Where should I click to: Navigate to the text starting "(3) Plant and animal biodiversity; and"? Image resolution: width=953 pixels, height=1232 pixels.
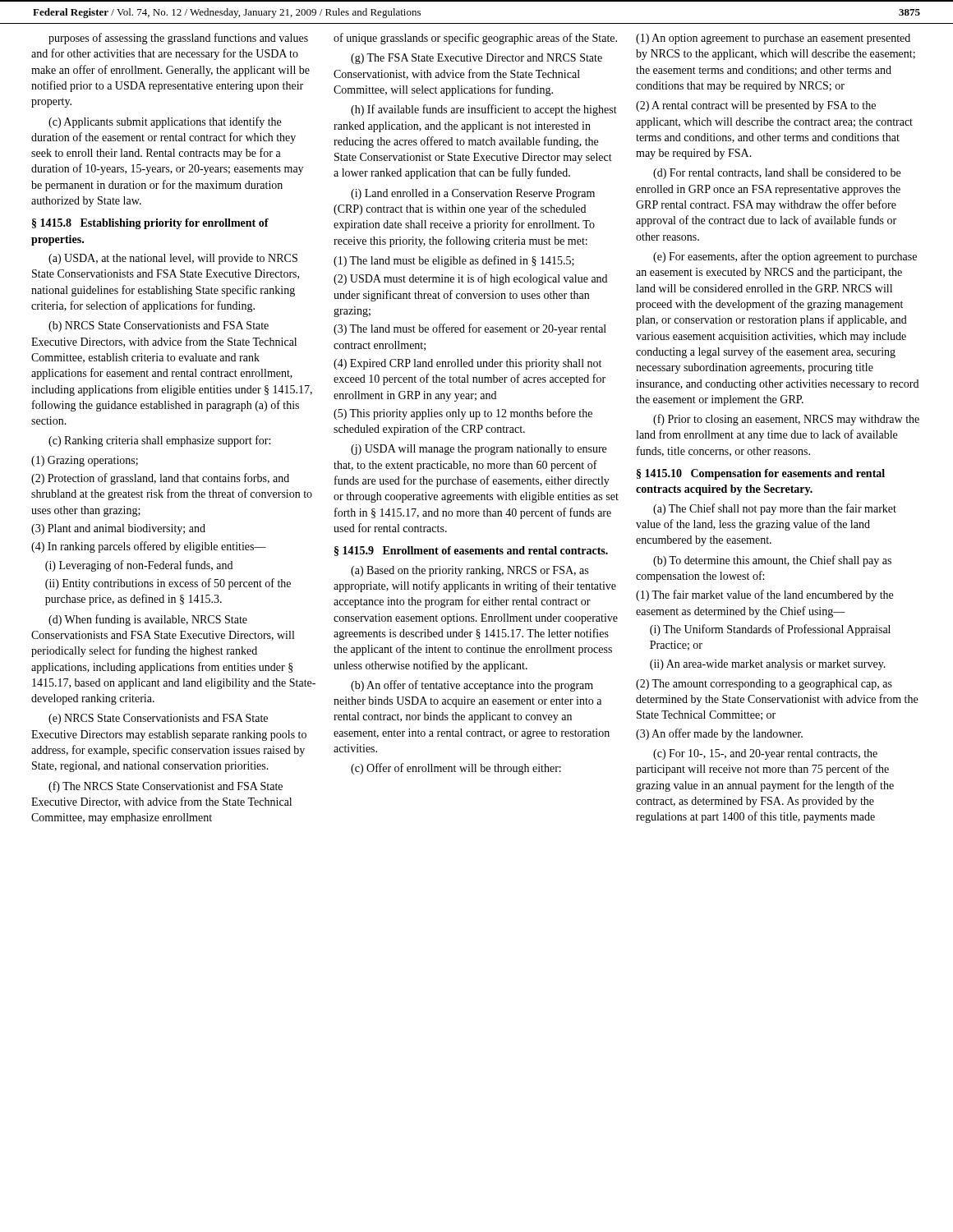coord(174,529)
